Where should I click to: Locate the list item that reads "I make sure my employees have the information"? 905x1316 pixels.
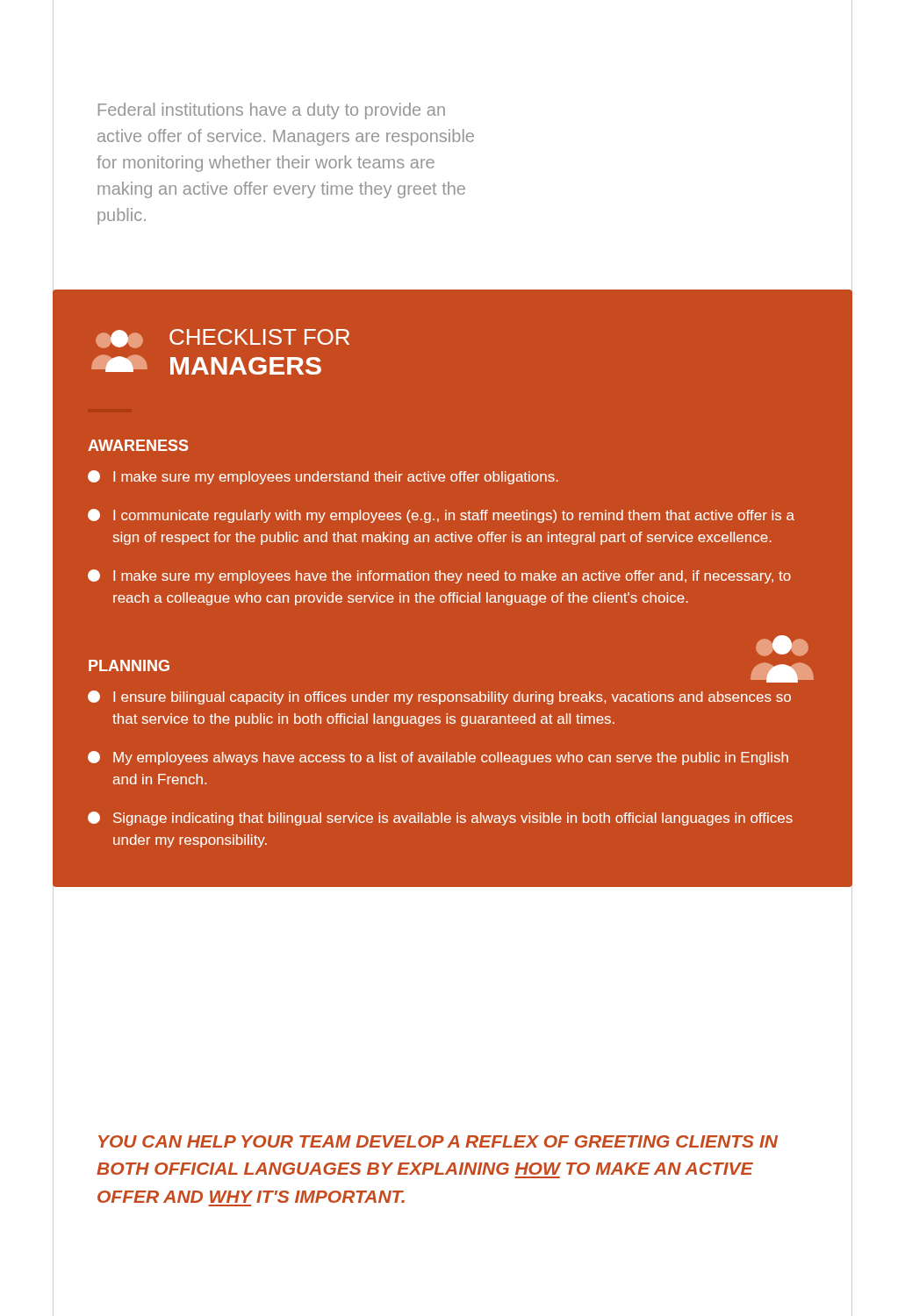[x=452, y=587]
